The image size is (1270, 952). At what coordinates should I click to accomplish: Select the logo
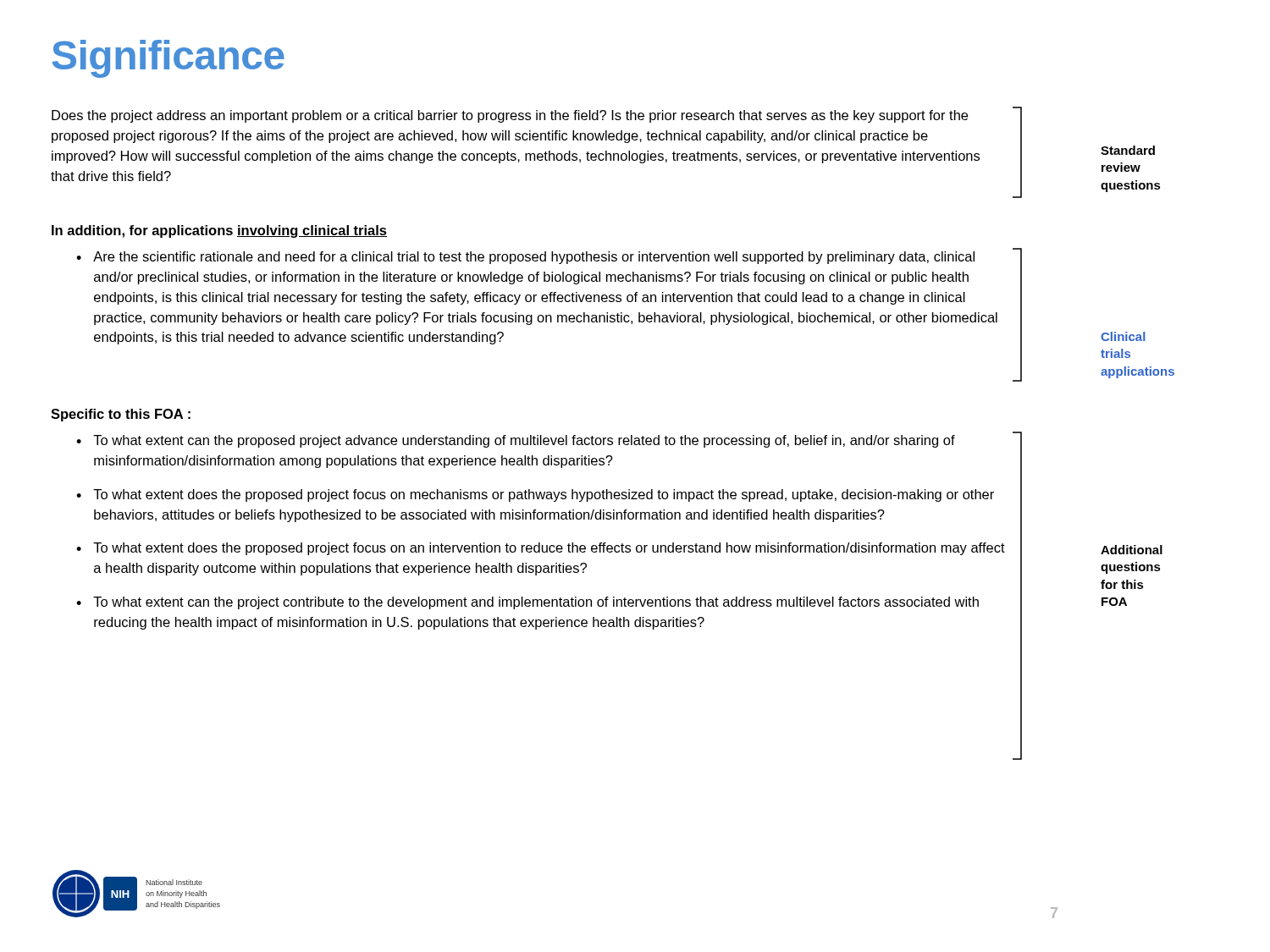(144, 896)
